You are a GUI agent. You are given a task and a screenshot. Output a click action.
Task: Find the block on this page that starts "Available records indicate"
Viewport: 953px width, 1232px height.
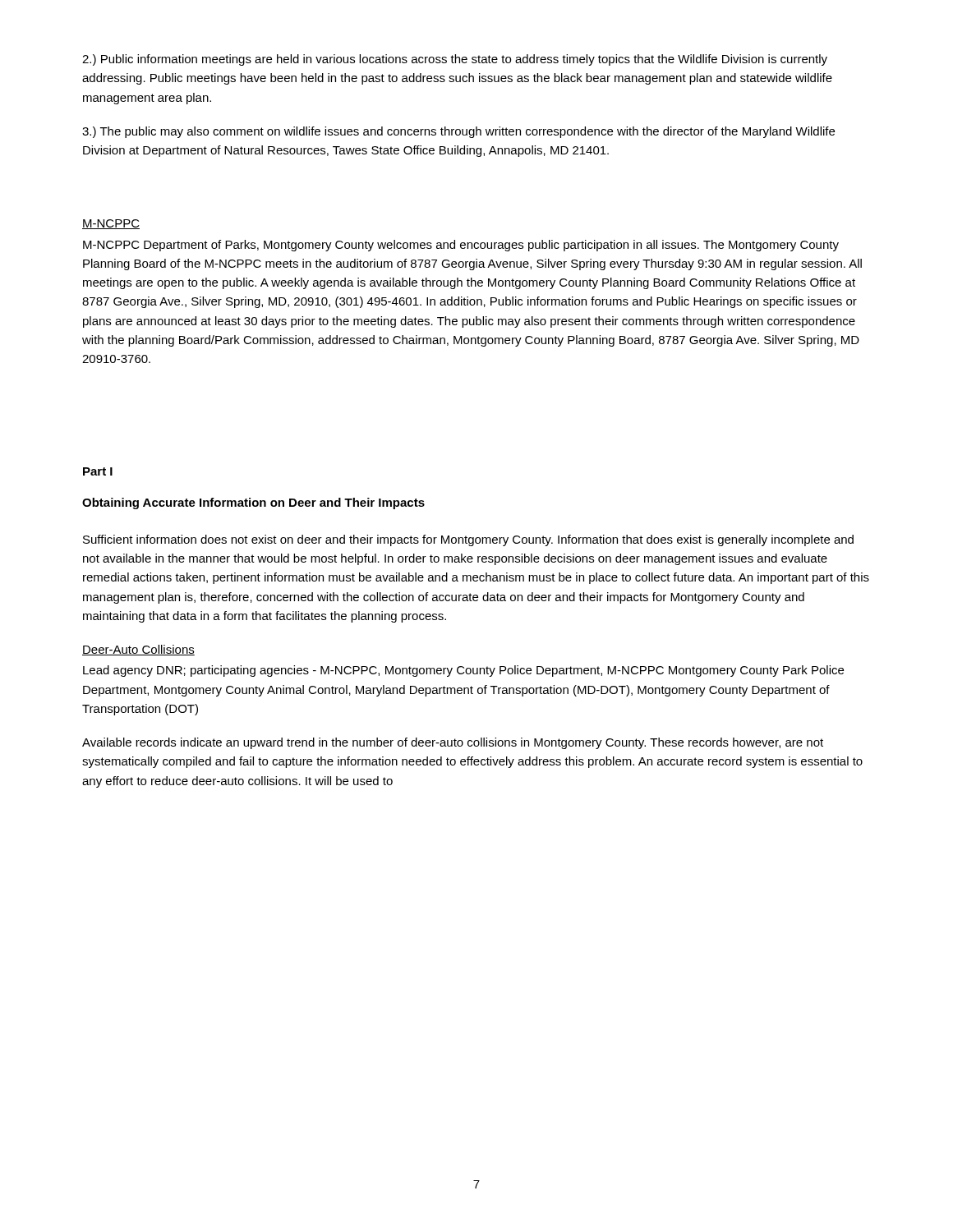pyautogui.click(x=472, y=761)
